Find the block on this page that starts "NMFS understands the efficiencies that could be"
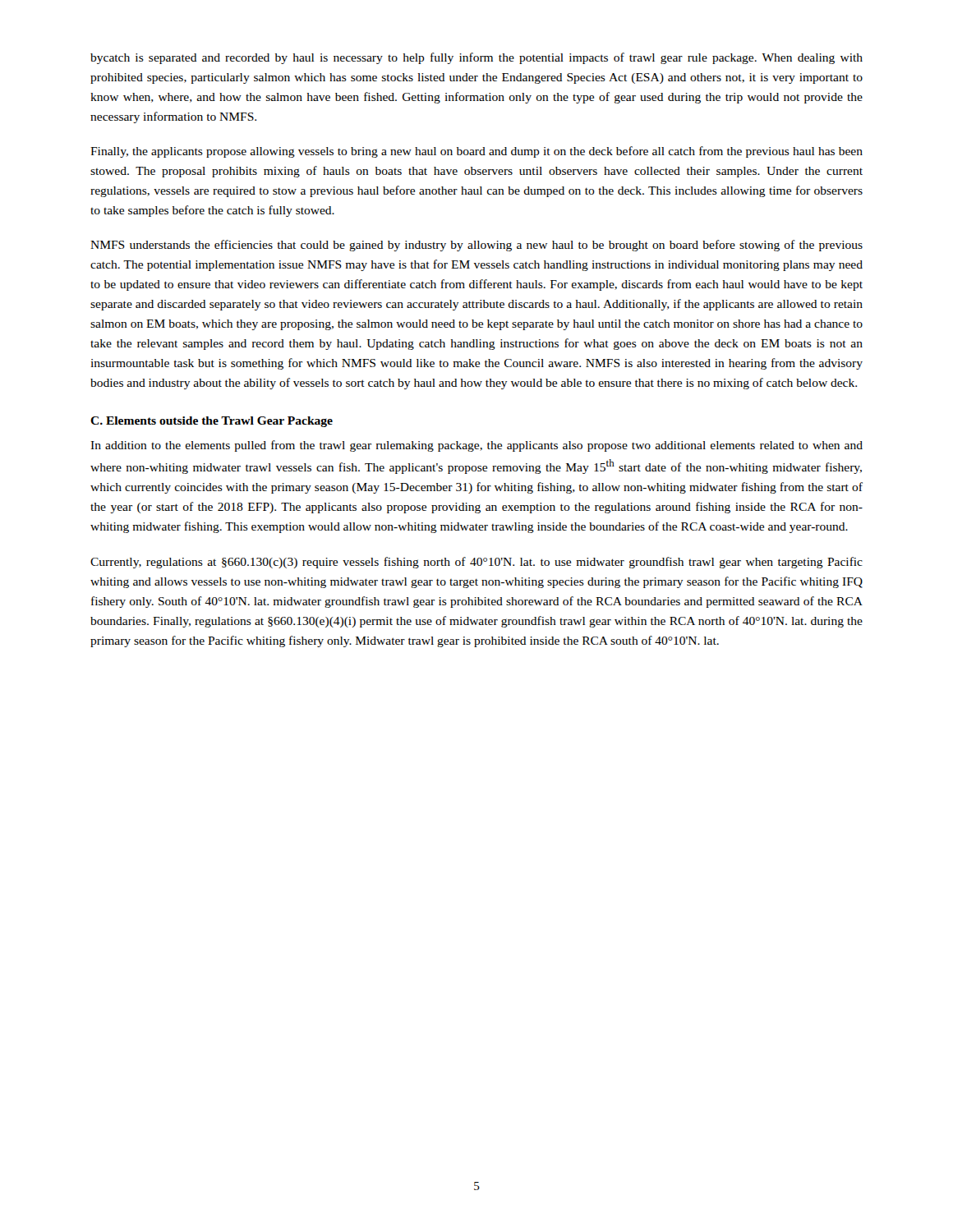The image size is (953, 1232). click(476, 314)
